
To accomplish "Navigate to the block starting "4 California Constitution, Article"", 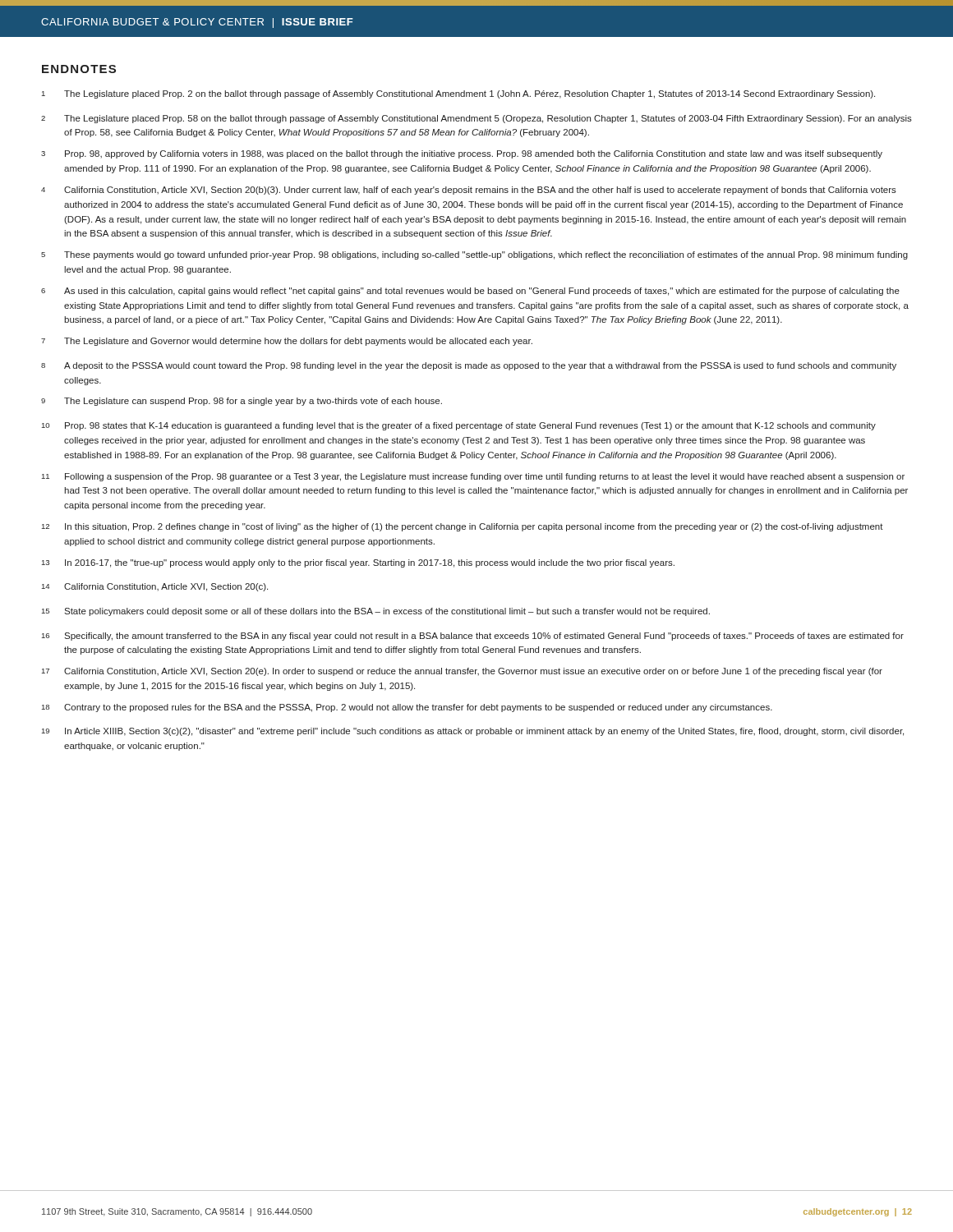I will pyautogui.click(x=476, y=212).
